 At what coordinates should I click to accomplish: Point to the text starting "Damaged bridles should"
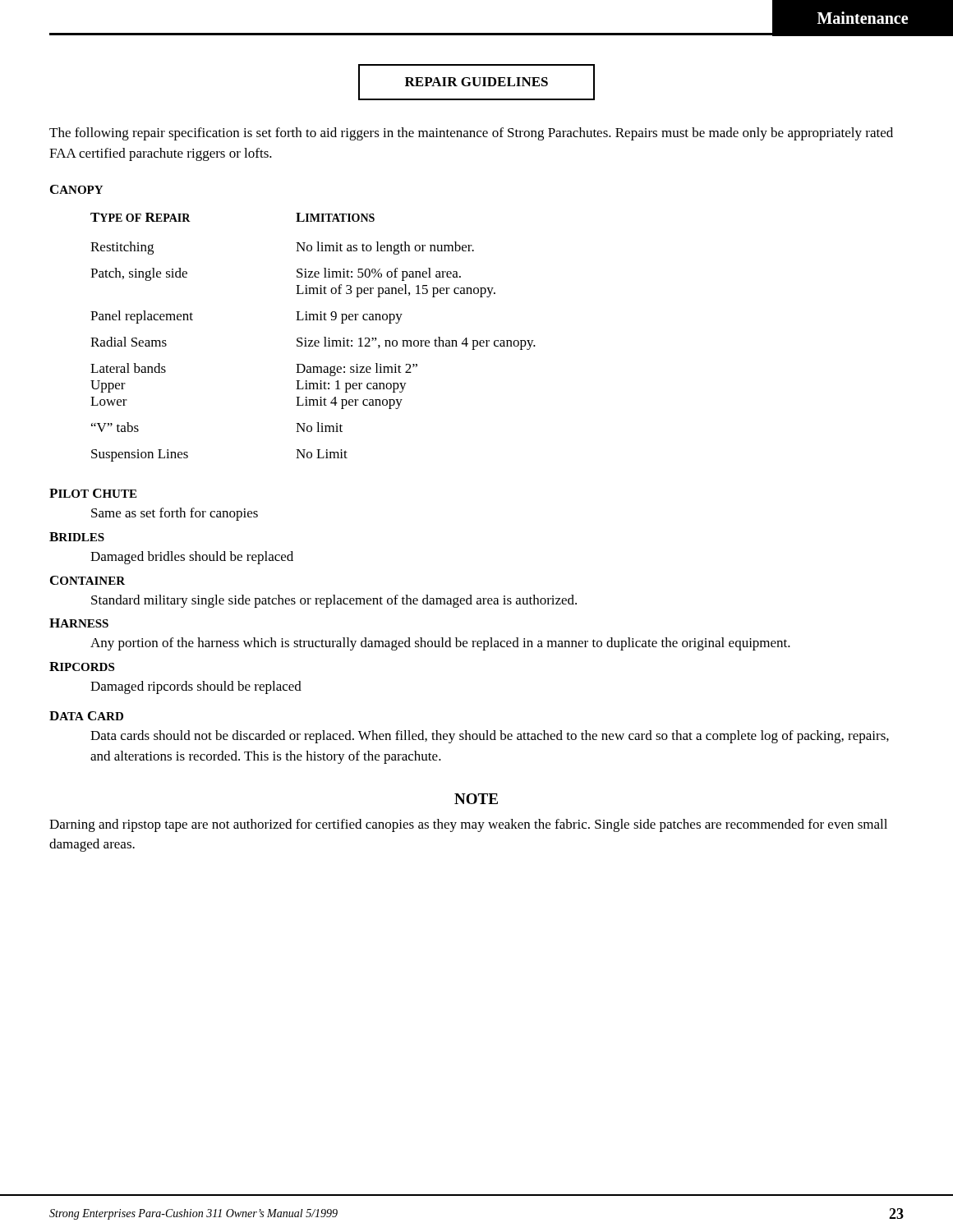click(x=192, y=556)
